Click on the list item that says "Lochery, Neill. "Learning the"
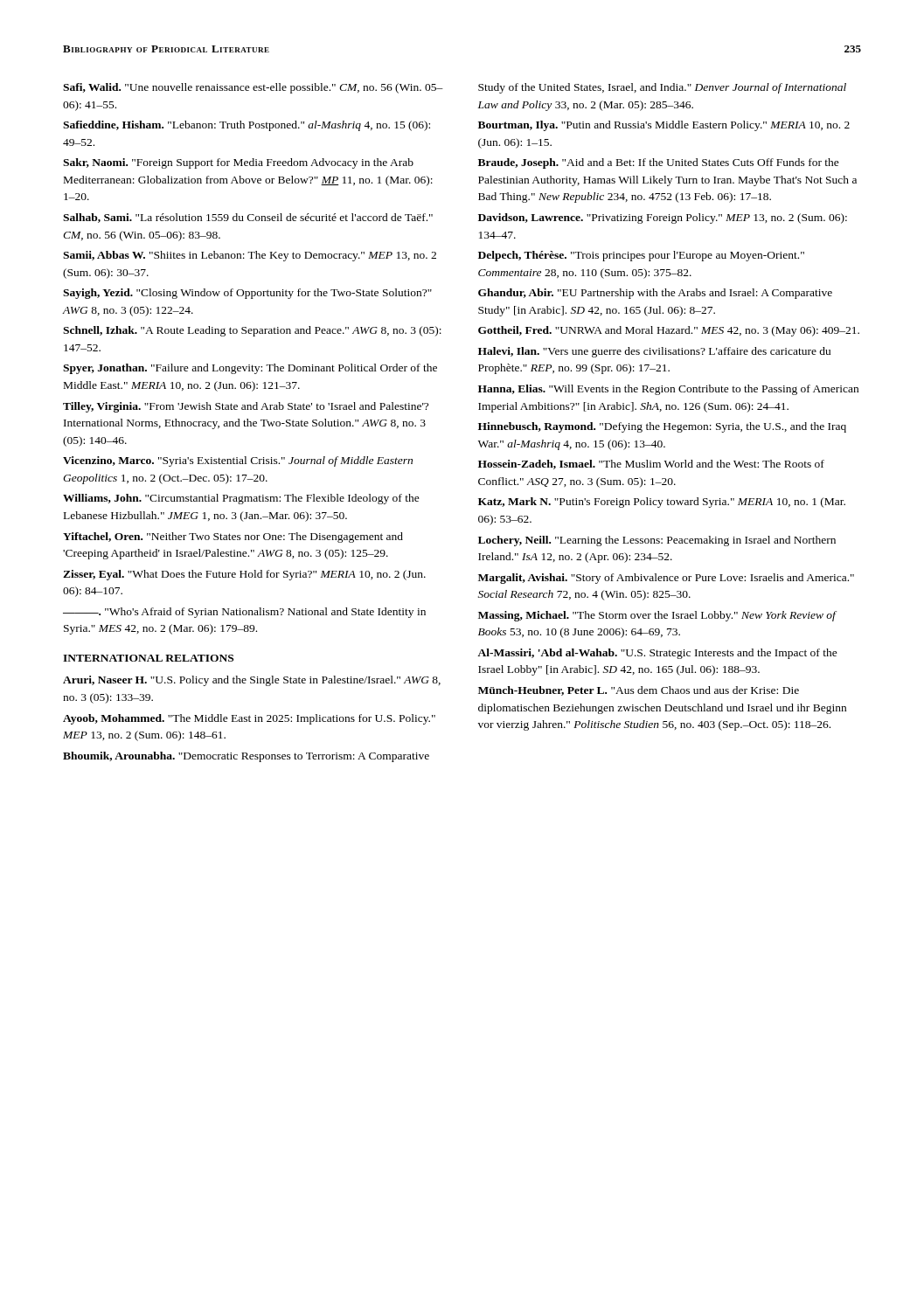This screenshot has height=1311, width=924. 657,548
